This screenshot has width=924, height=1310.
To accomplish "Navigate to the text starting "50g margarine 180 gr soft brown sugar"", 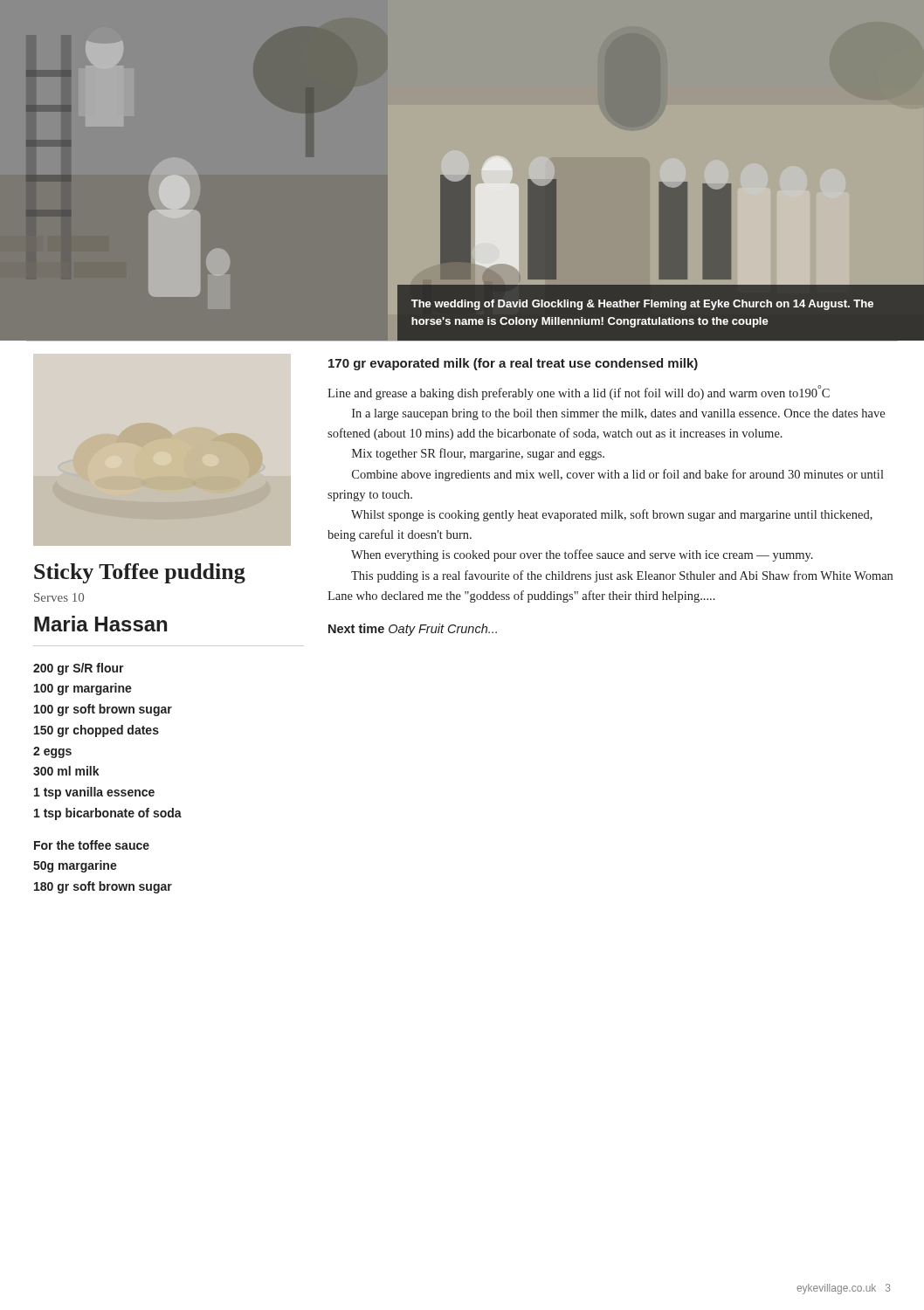I will 169,877.
